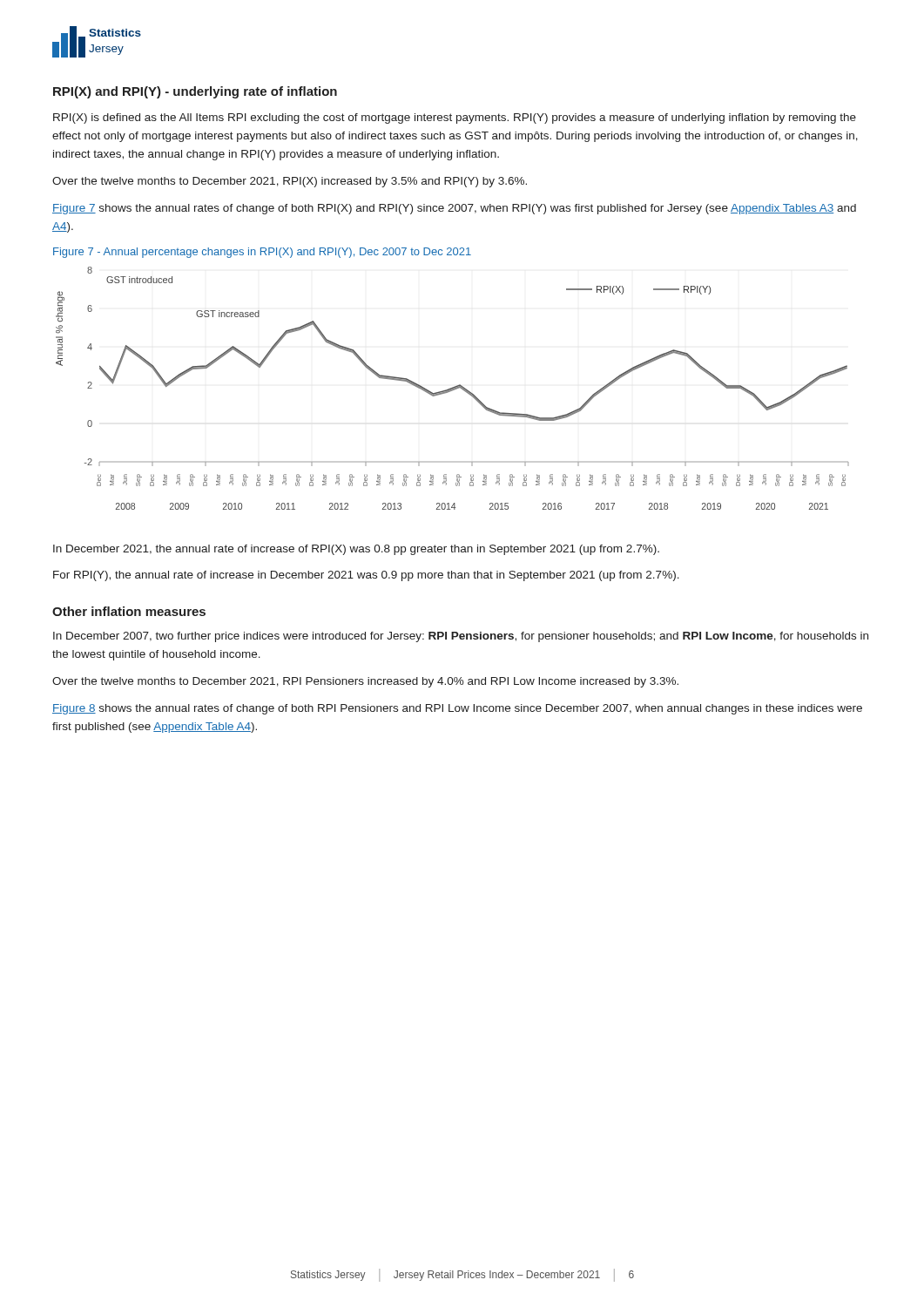The image size is (924, 1307).
Task: Find "Other inflation measures" on this page
Action: pos(129,612)
